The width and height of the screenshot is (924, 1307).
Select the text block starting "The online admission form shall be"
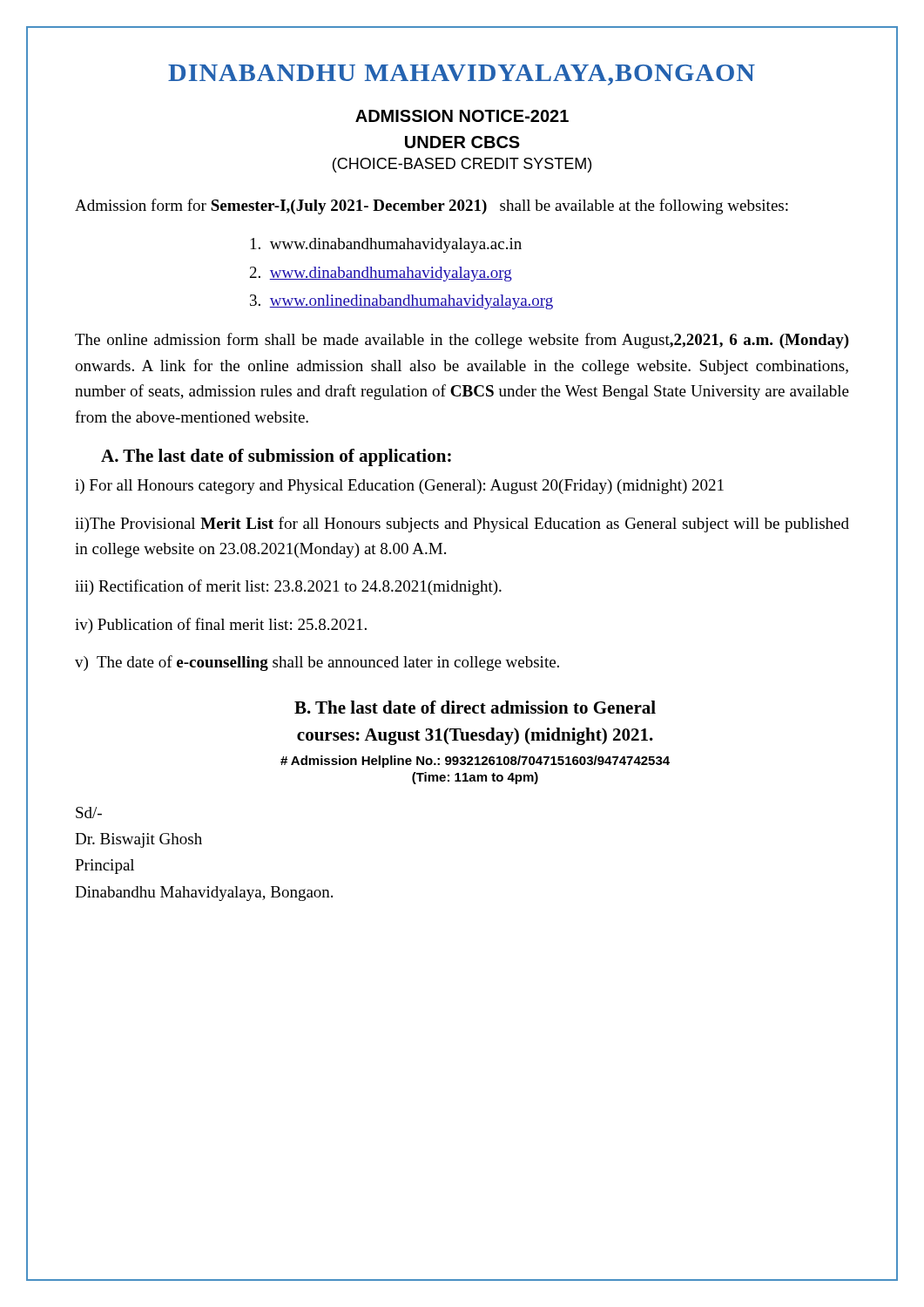[x=462, y=378]
